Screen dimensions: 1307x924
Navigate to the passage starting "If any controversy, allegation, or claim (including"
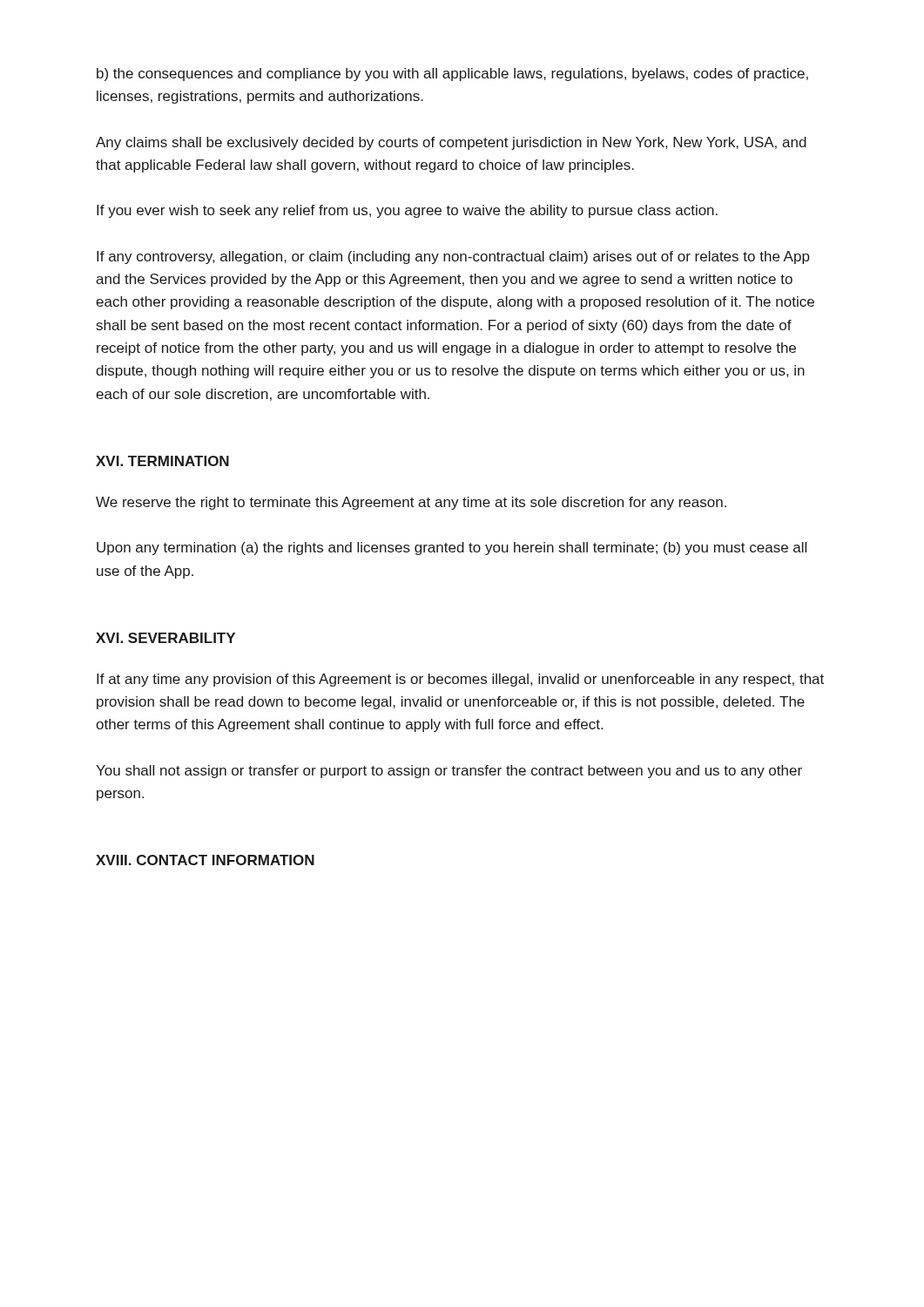[455, 325]
